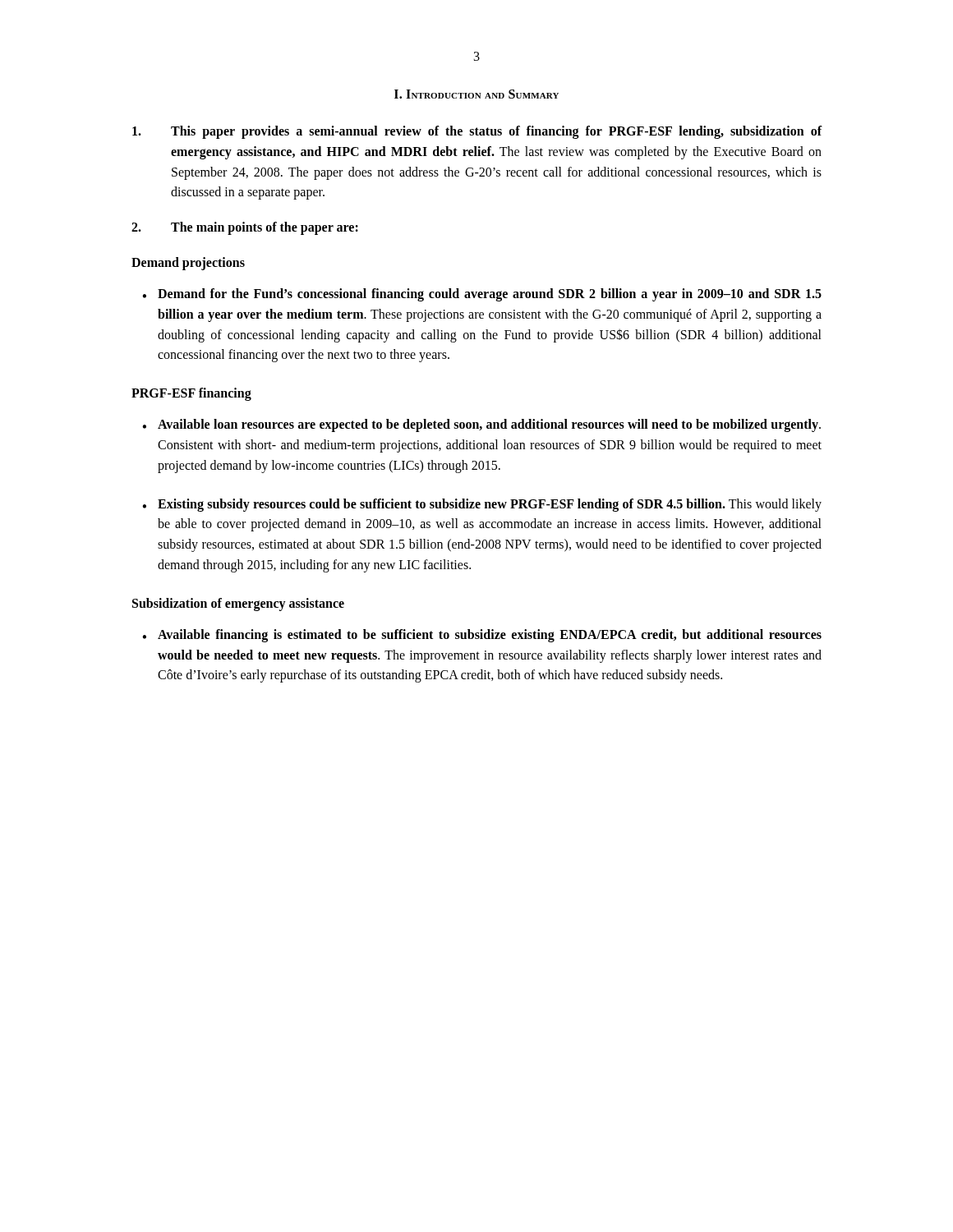
Task: Select the text starting "• Available loan"
Action: click(x=476, y=445)
